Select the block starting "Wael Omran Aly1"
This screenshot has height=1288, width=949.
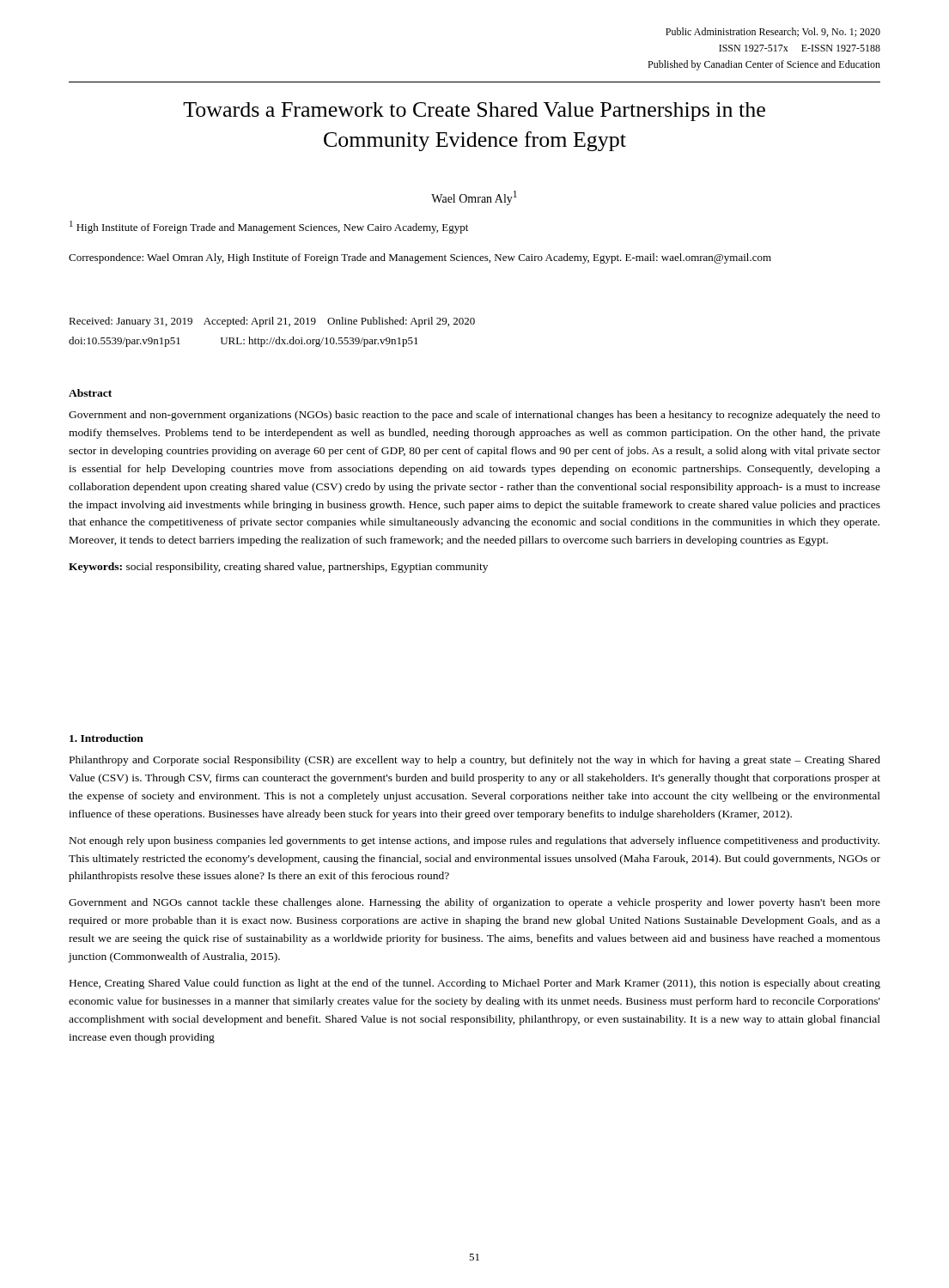coord(474,197)
